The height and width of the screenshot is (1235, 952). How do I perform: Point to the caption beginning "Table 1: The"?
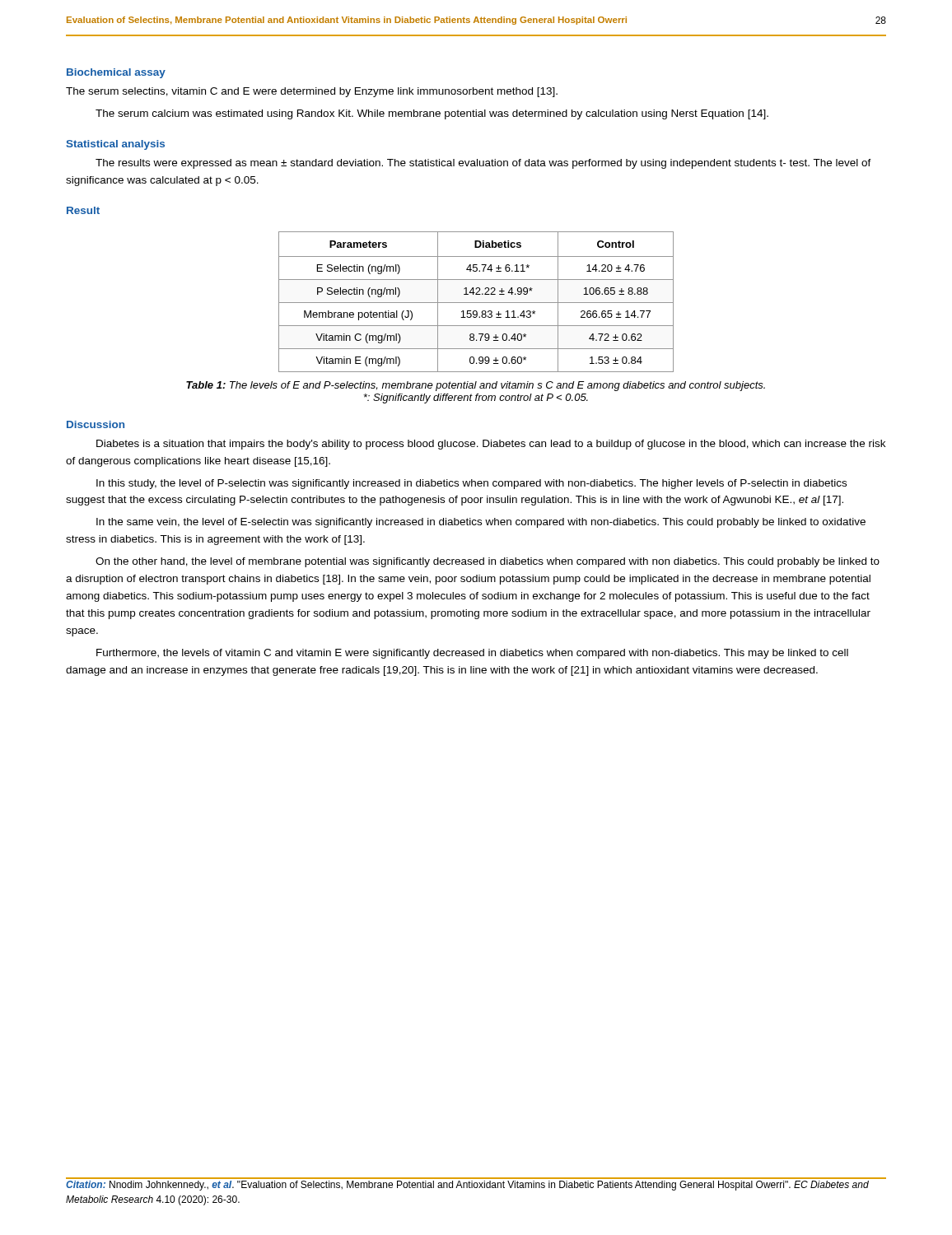pyautogui.click(x=476, y=391)
